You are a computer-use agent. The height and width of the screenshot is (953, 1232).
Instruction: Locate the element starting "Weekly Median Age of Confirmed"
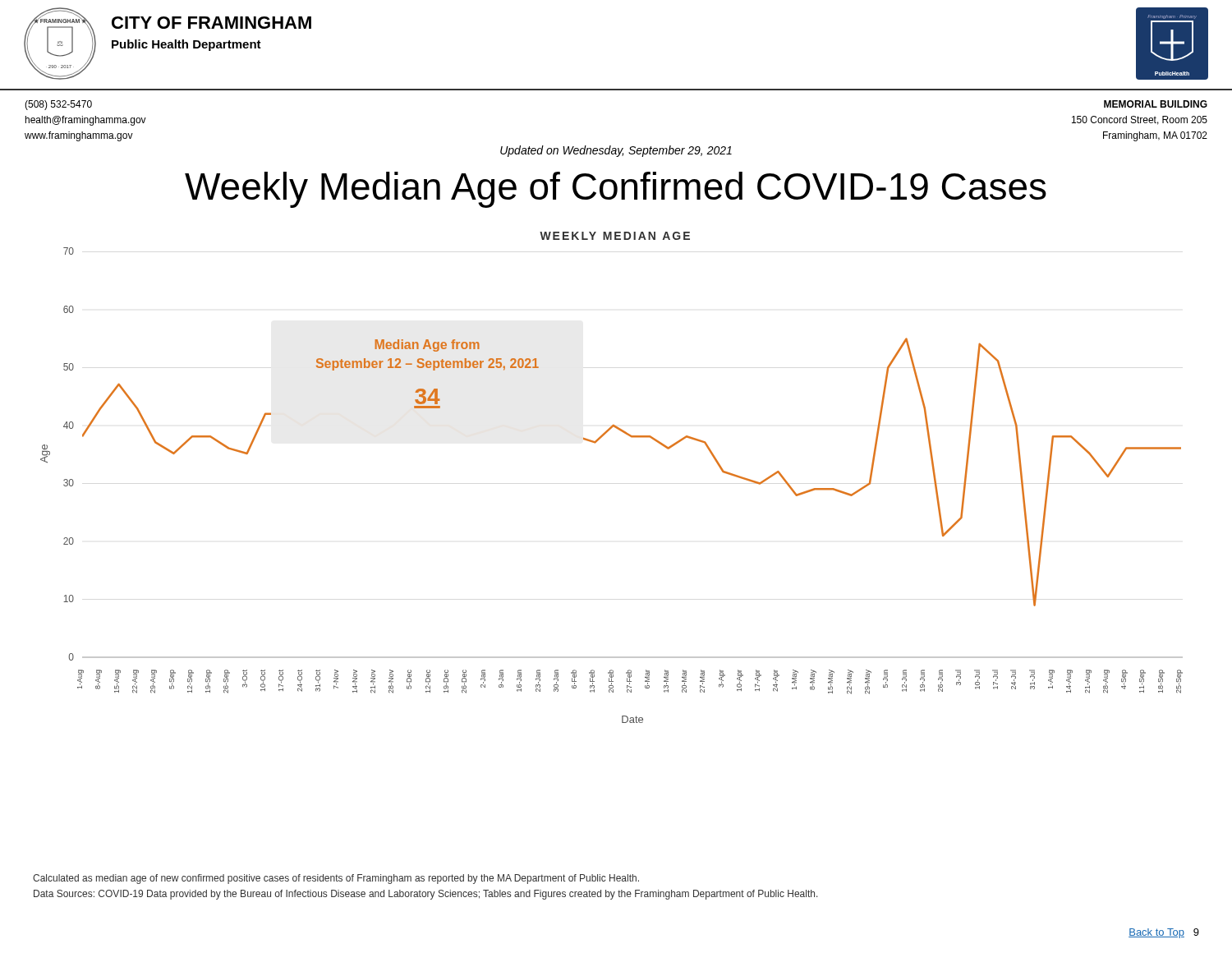point(616,187)
